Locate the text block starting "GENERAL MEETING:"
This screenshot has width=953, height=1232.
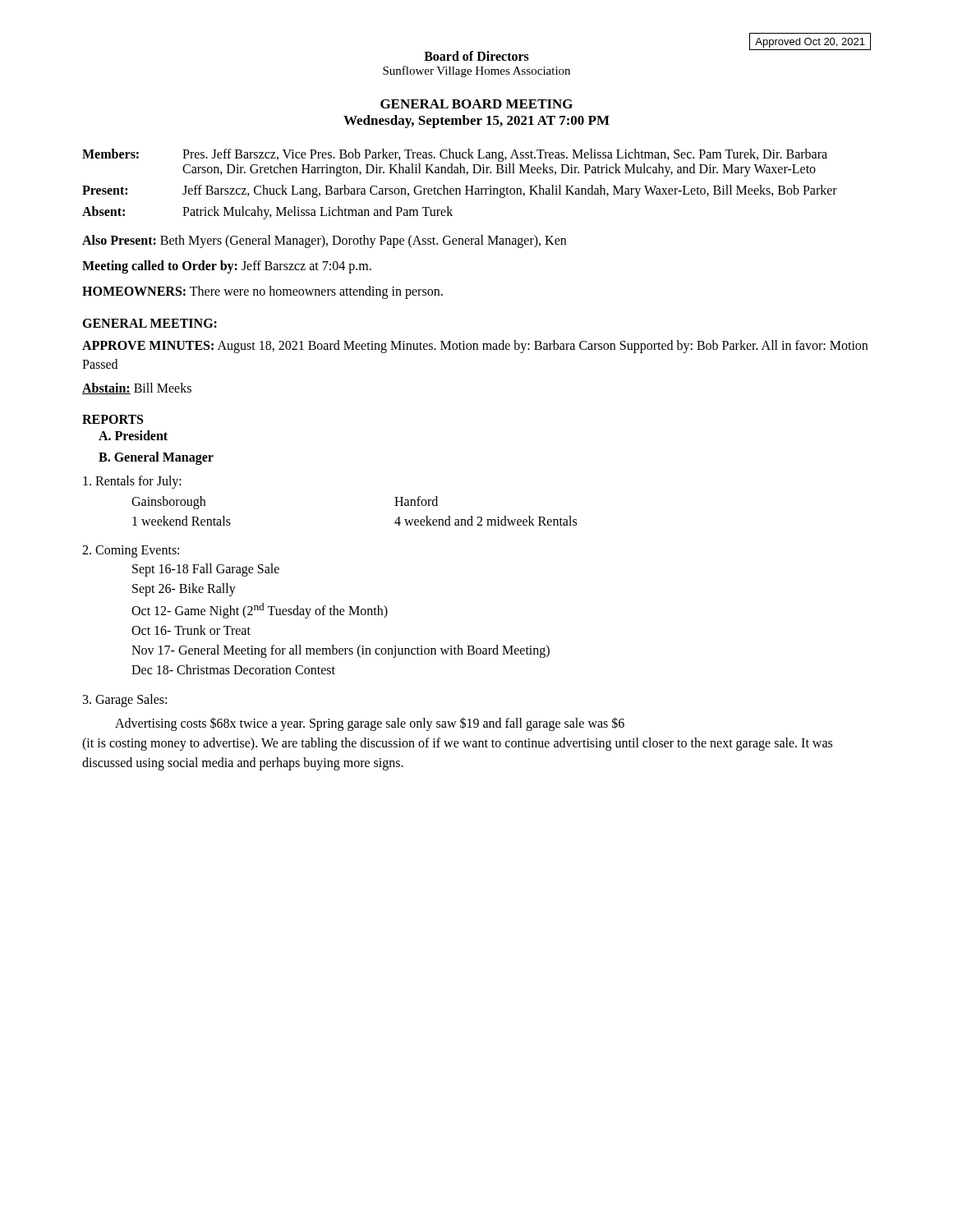[x=150, y=323]
